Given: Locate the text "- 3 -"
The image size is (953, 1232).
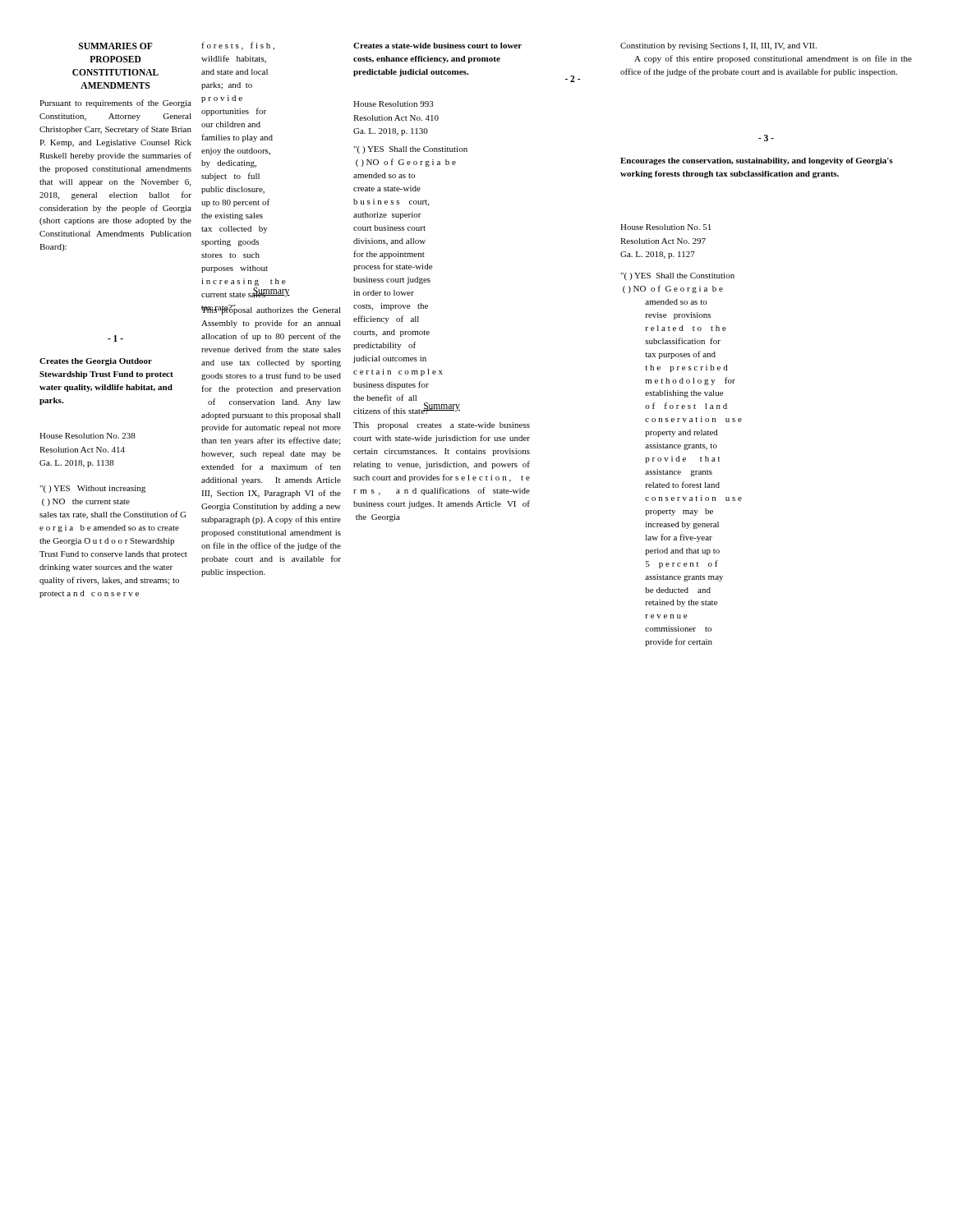Looking at the screenshot, I should click(x=766, y=138).
